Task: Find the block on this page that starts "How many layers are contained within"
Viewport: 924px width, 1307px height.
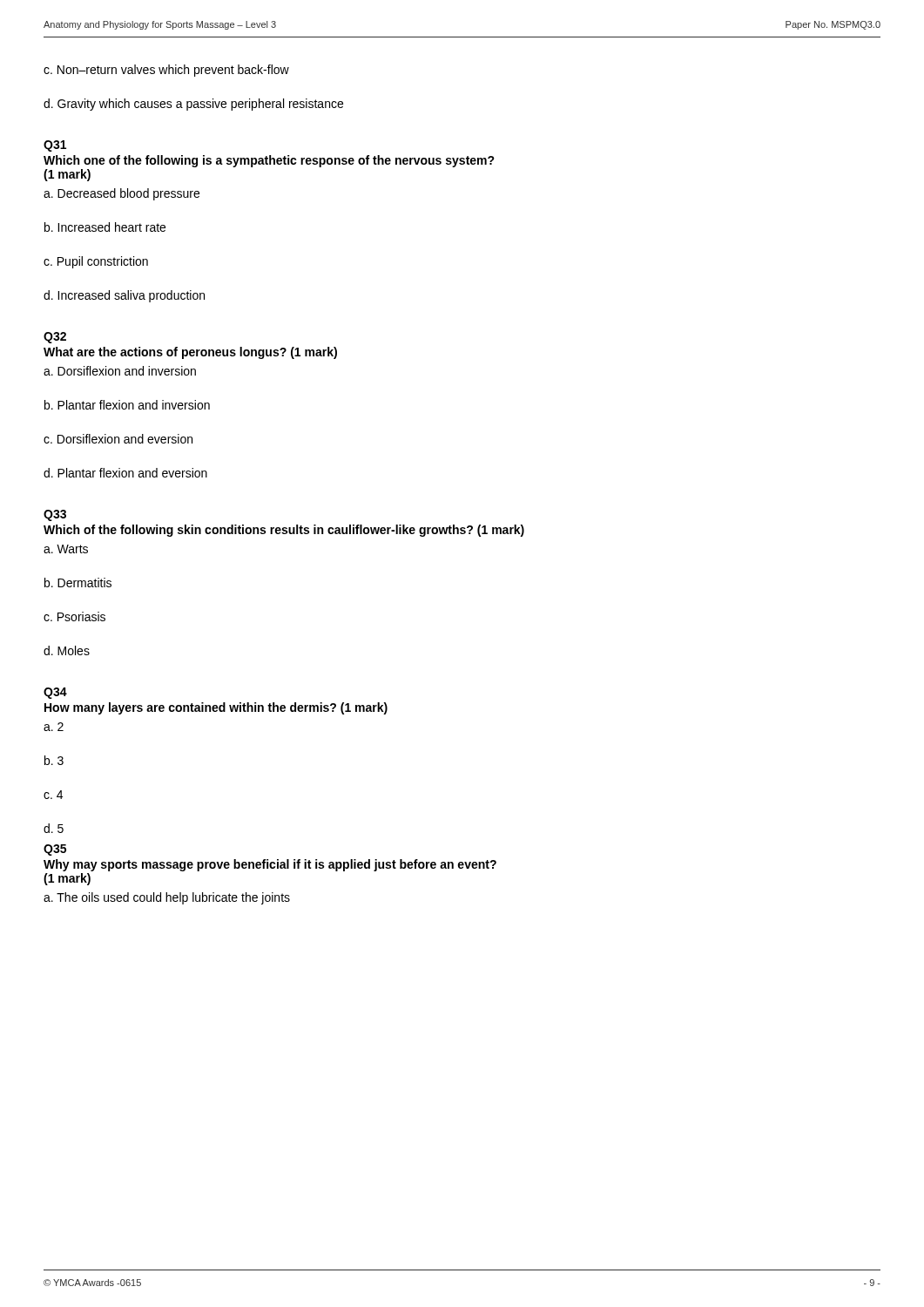Action: tap(216, 708)
